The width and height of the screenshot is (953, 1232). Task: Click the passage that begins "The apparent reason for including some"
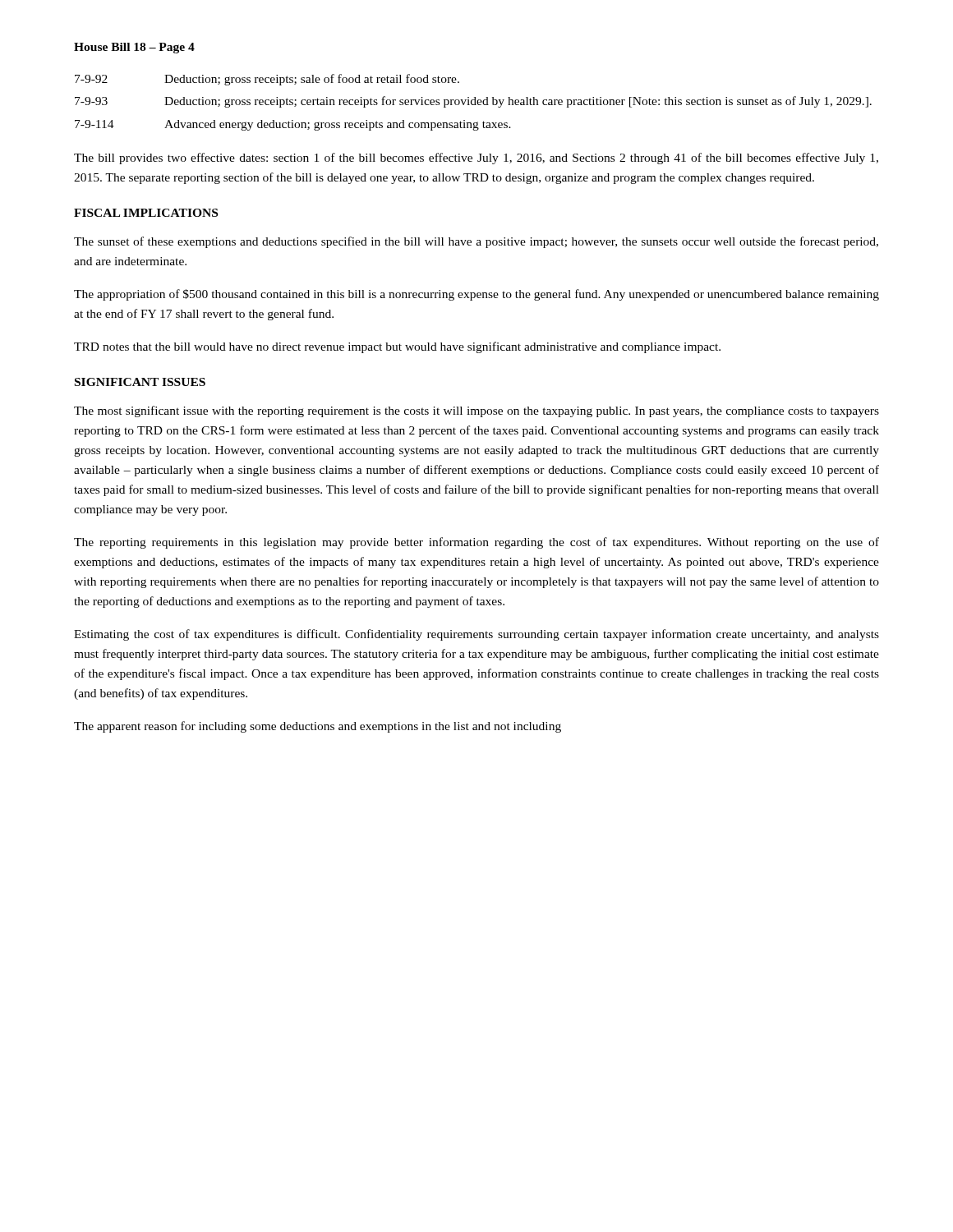pos(318,726)
